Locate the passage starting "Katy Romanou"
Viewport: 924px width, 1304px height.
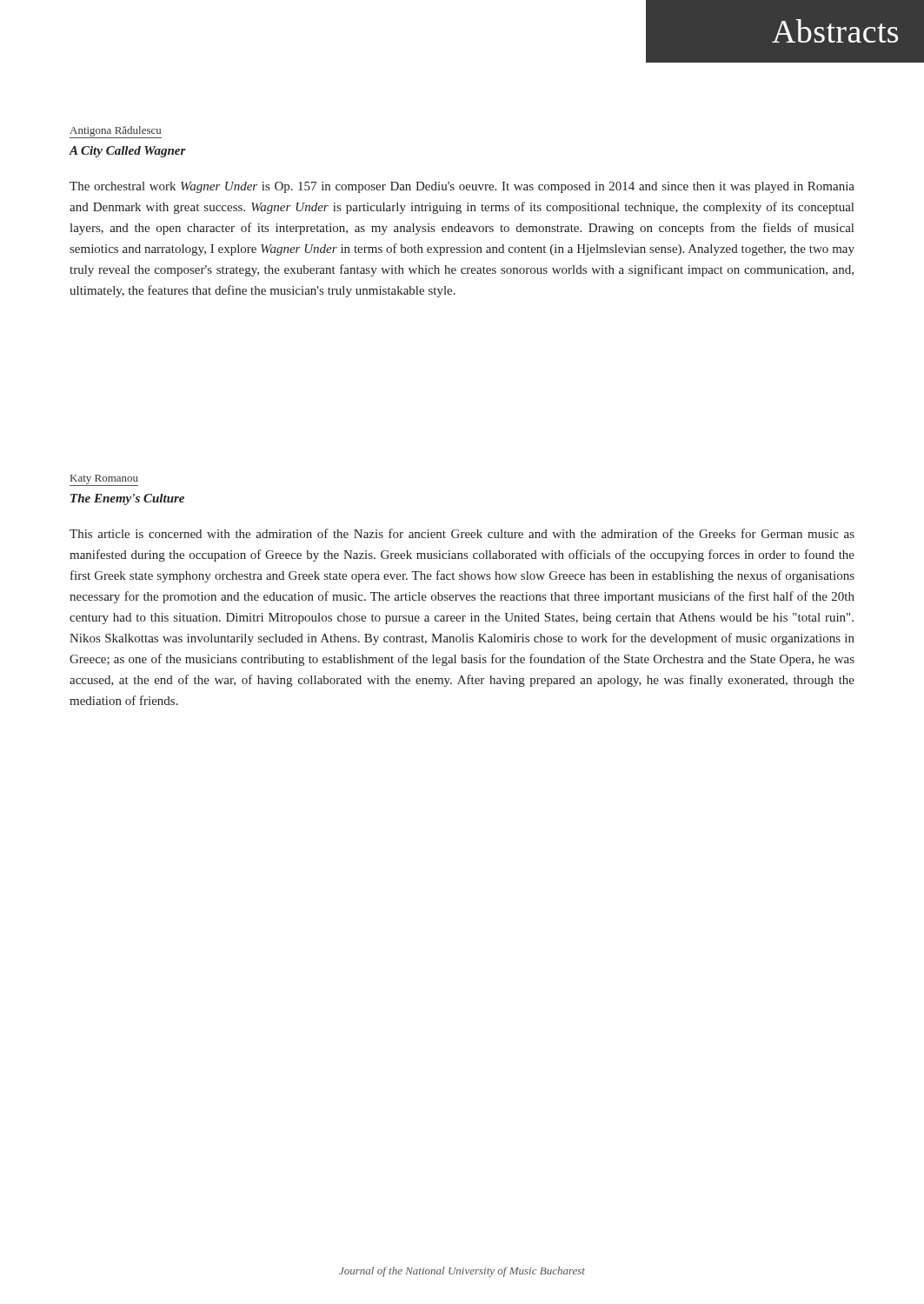coord(104,478)
